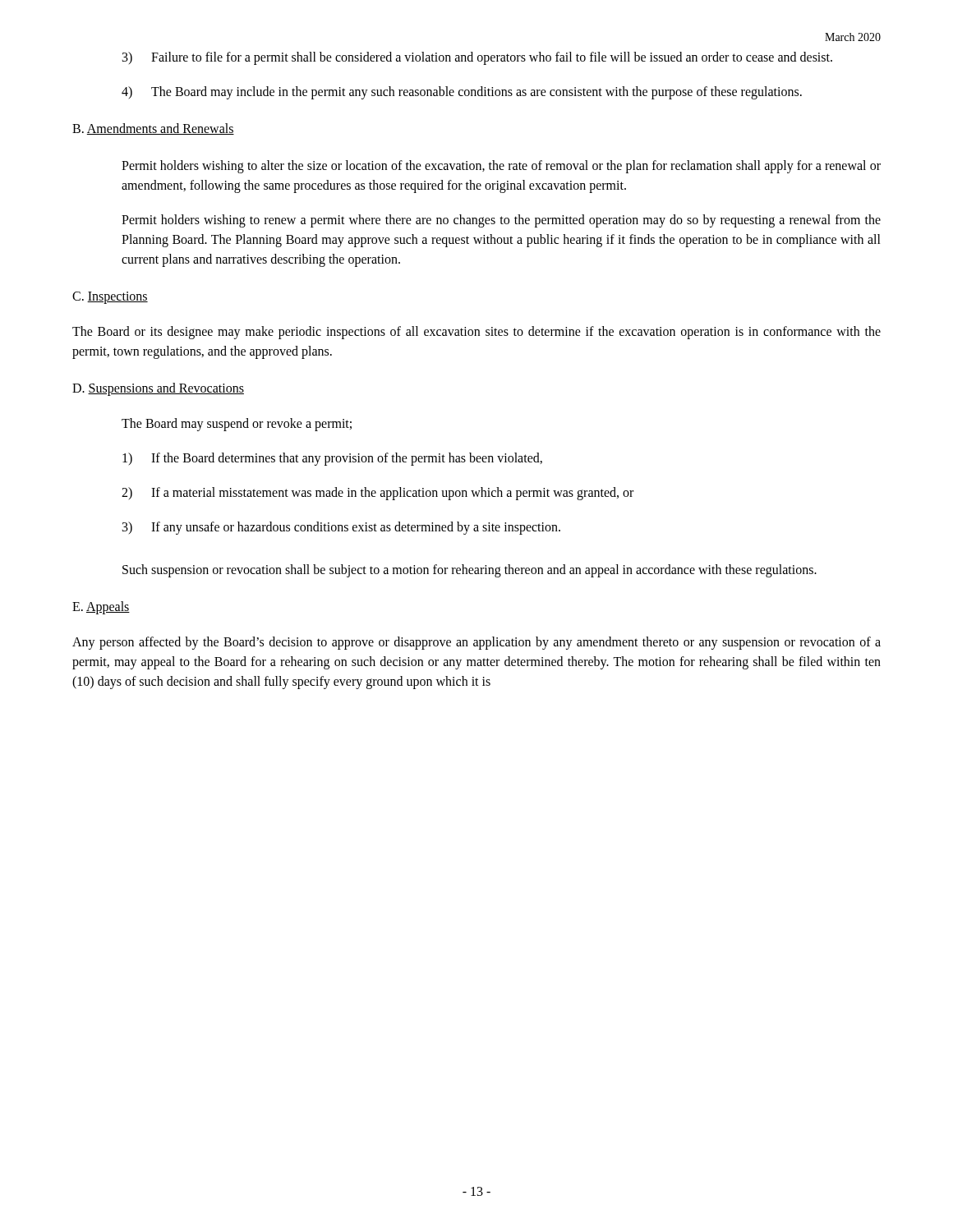
Task: Find the text block starting "3) Failure to"
Action: (x=501, y=58)
